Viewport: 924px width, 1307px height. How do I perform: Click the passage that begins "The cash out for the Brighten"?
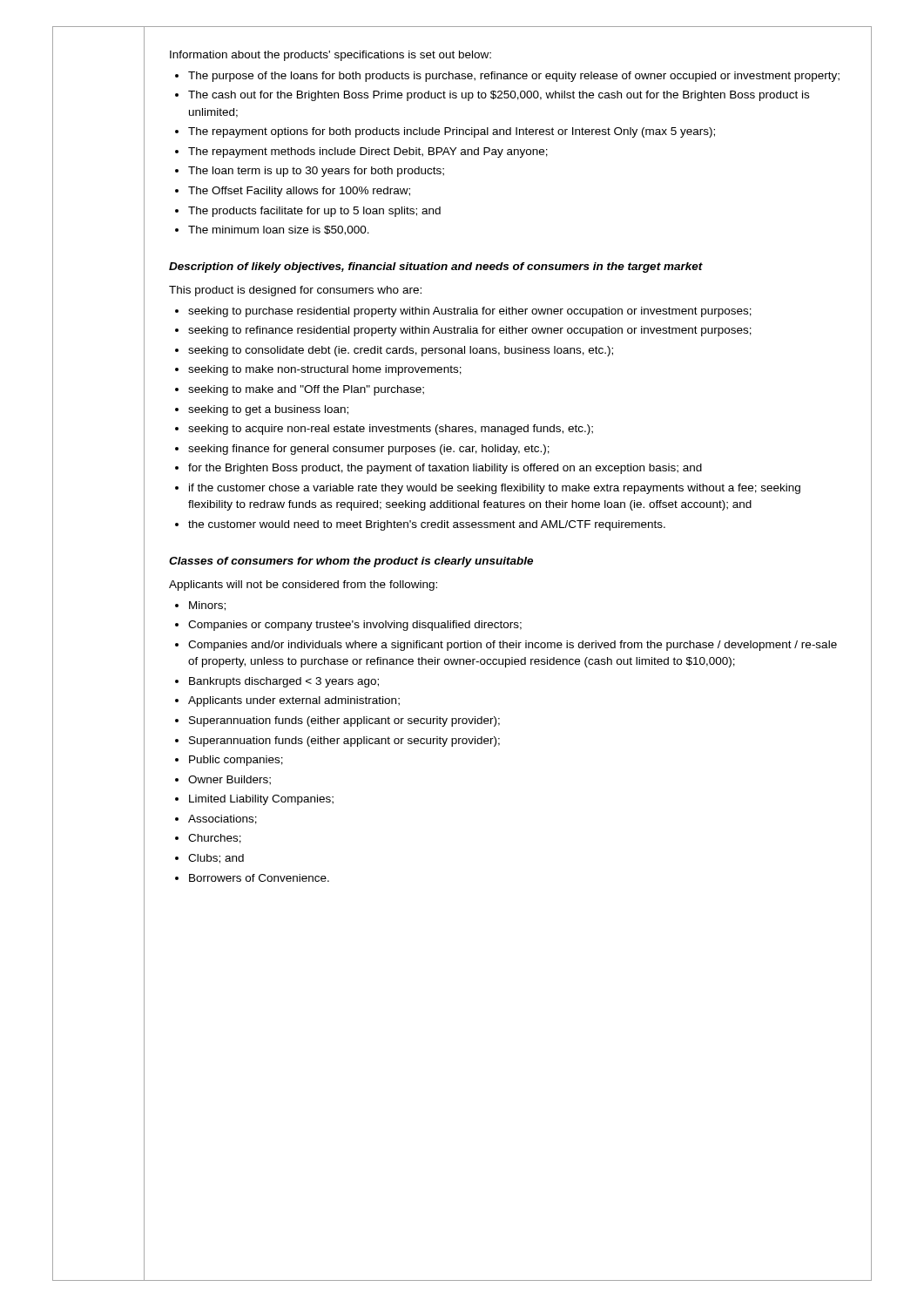517,103
